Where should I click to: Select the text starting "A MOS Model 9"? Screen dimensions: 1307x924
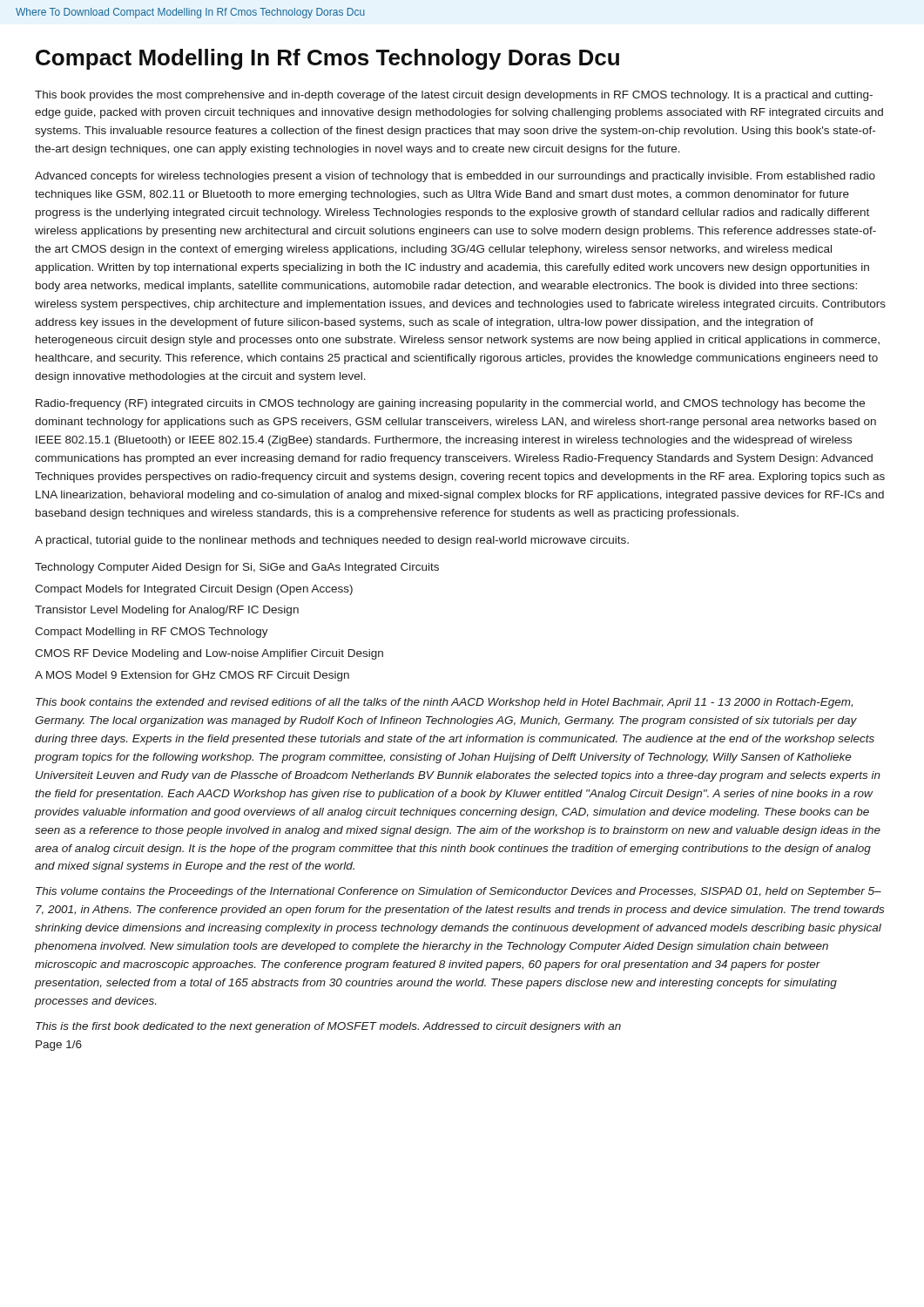coord(192,675)
